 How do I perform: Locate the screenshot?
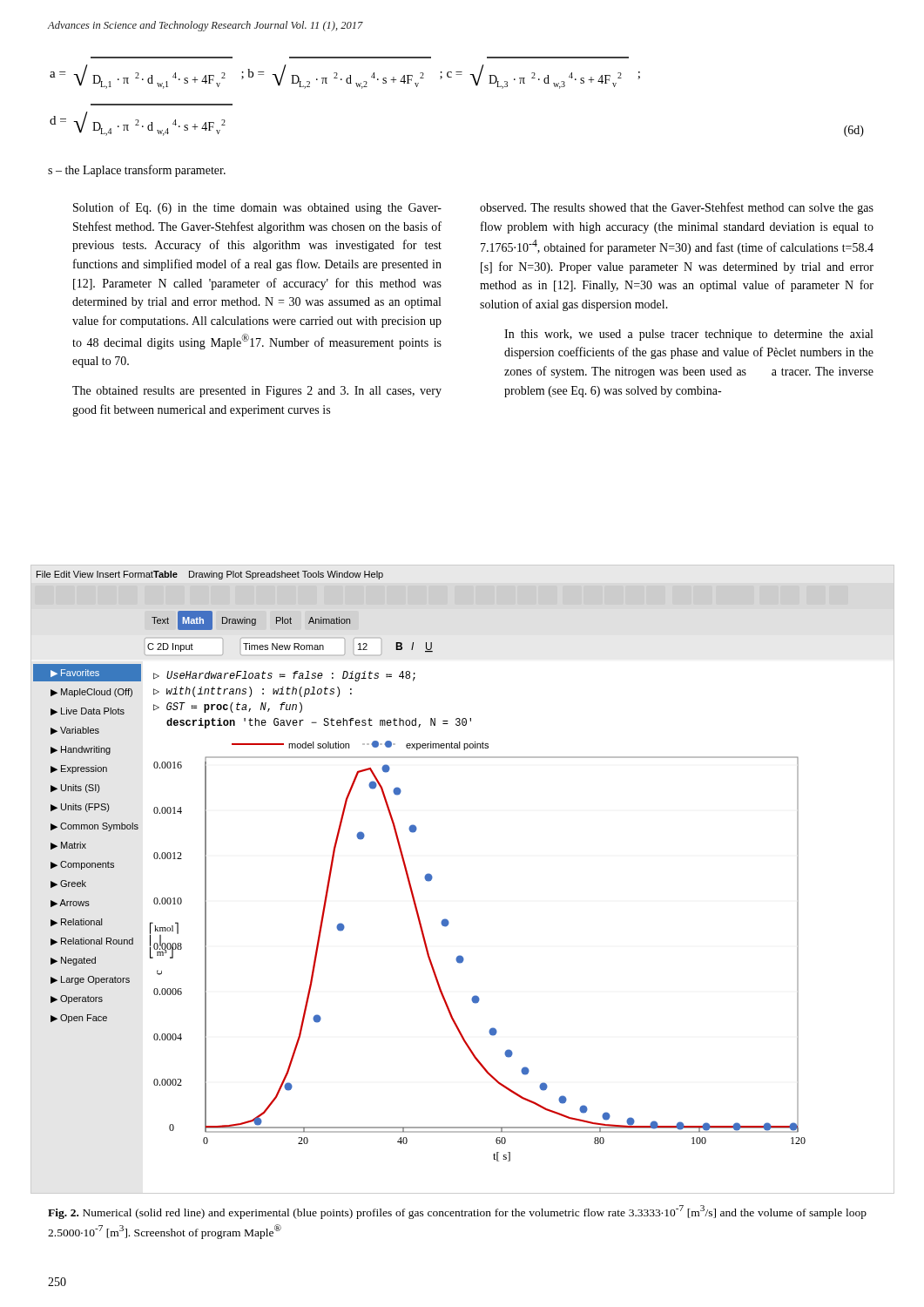(462, 879)
